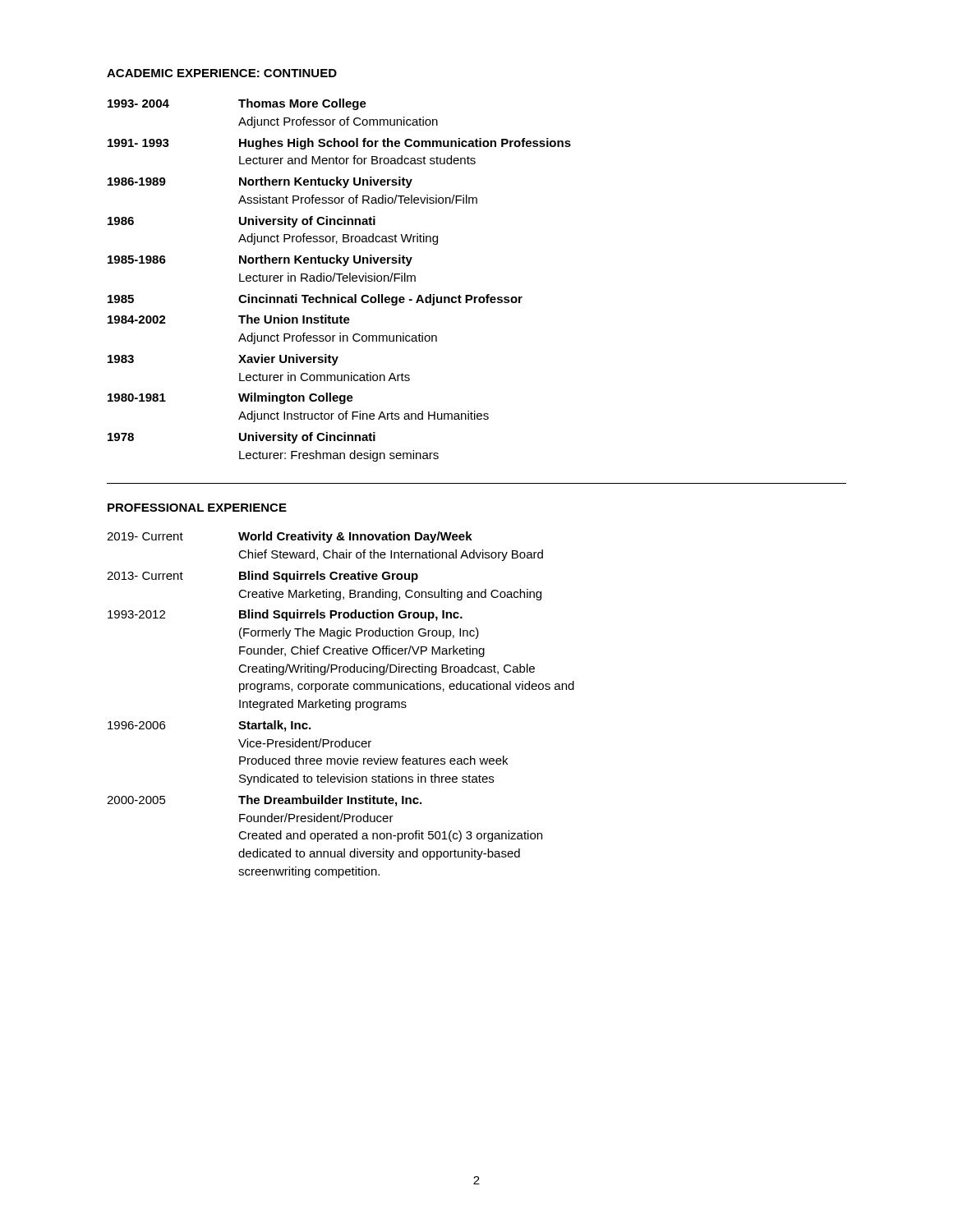Click the passage that begins "1978 University of CincinnatiLecturer: Freshman design"
953x1232 pixels.
(242, 438)
